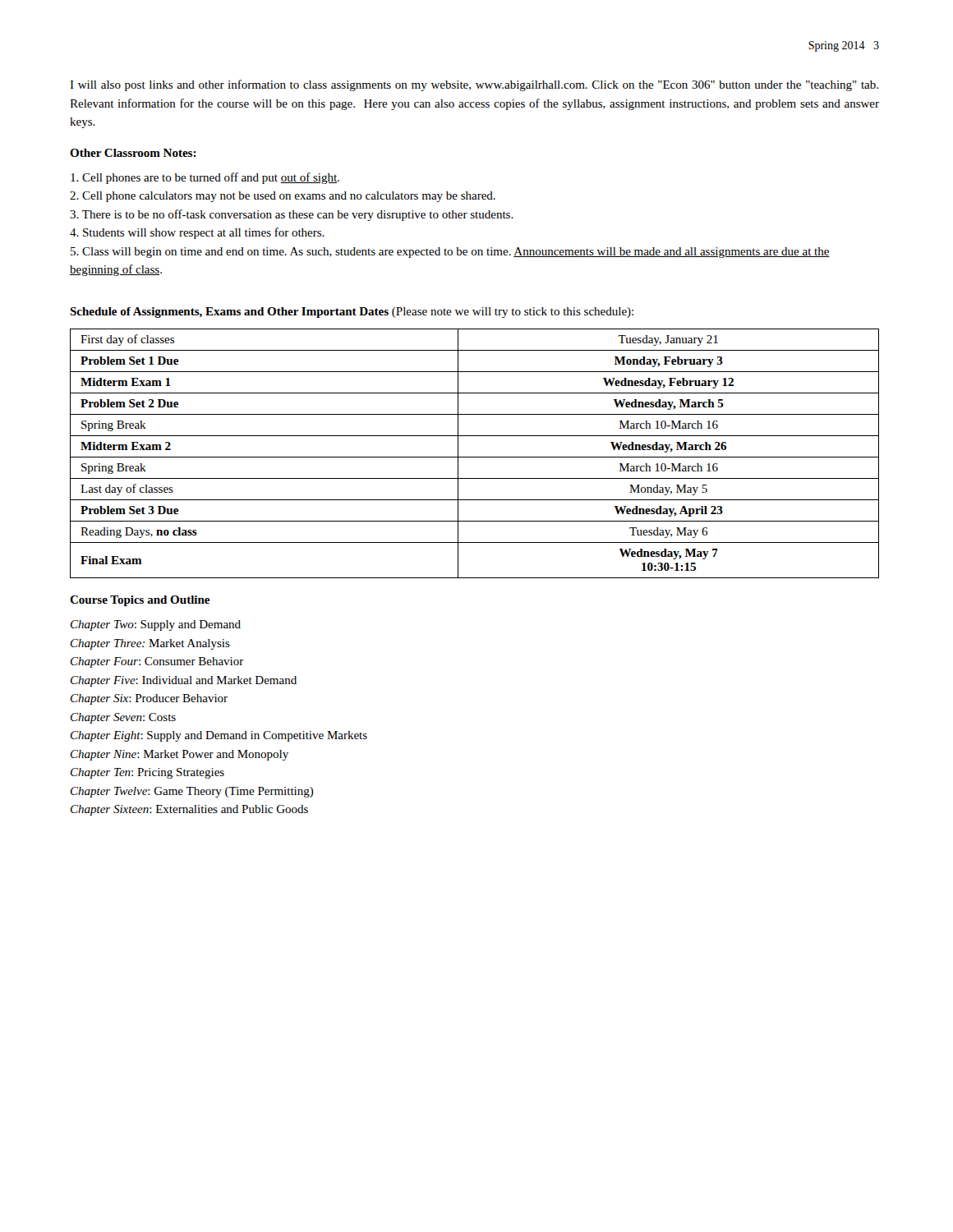Image resolution: width=953 pixels, height=1232 pixels.
Task: Locate the text starting "4. Students will show respect at"
Action: tap(197, 232)
